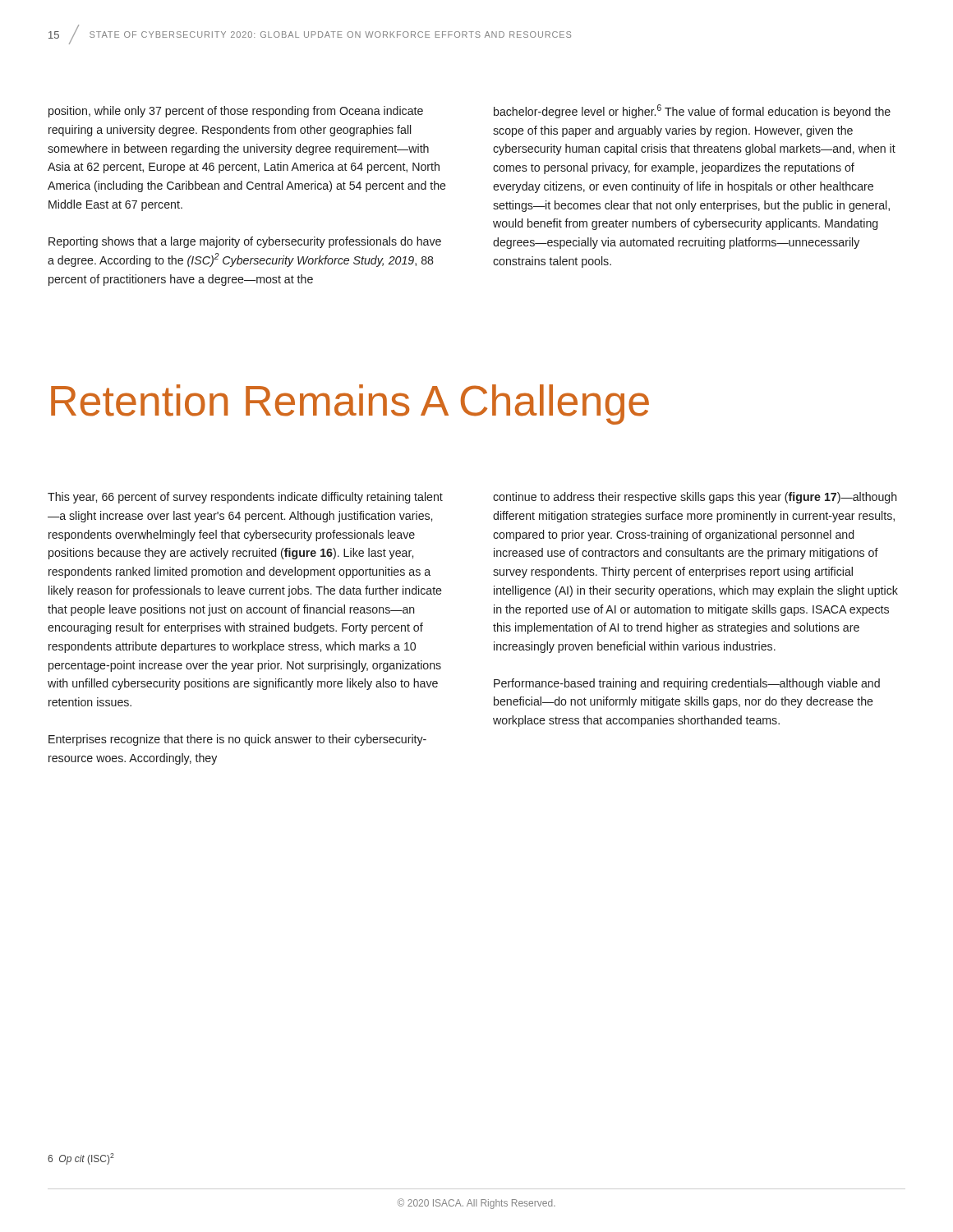Image resolution: width=953 pixels, height=1232 pixels.
Task: Locate the text block starting "position, while only 37 percent of those responding"
Action: [x=249, y=195]
